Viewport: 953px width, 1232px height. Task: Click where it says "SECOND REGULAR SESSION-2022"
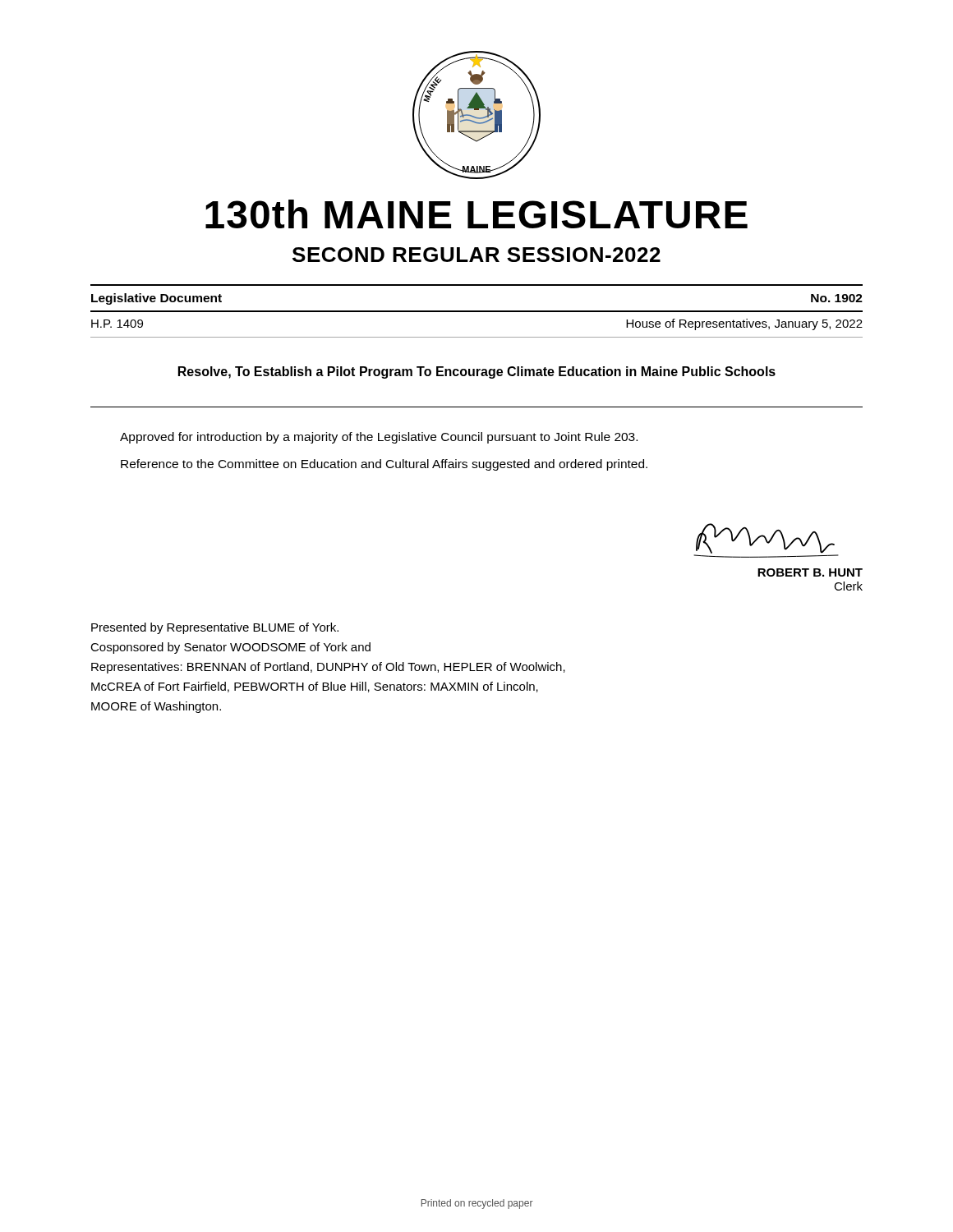476,255
